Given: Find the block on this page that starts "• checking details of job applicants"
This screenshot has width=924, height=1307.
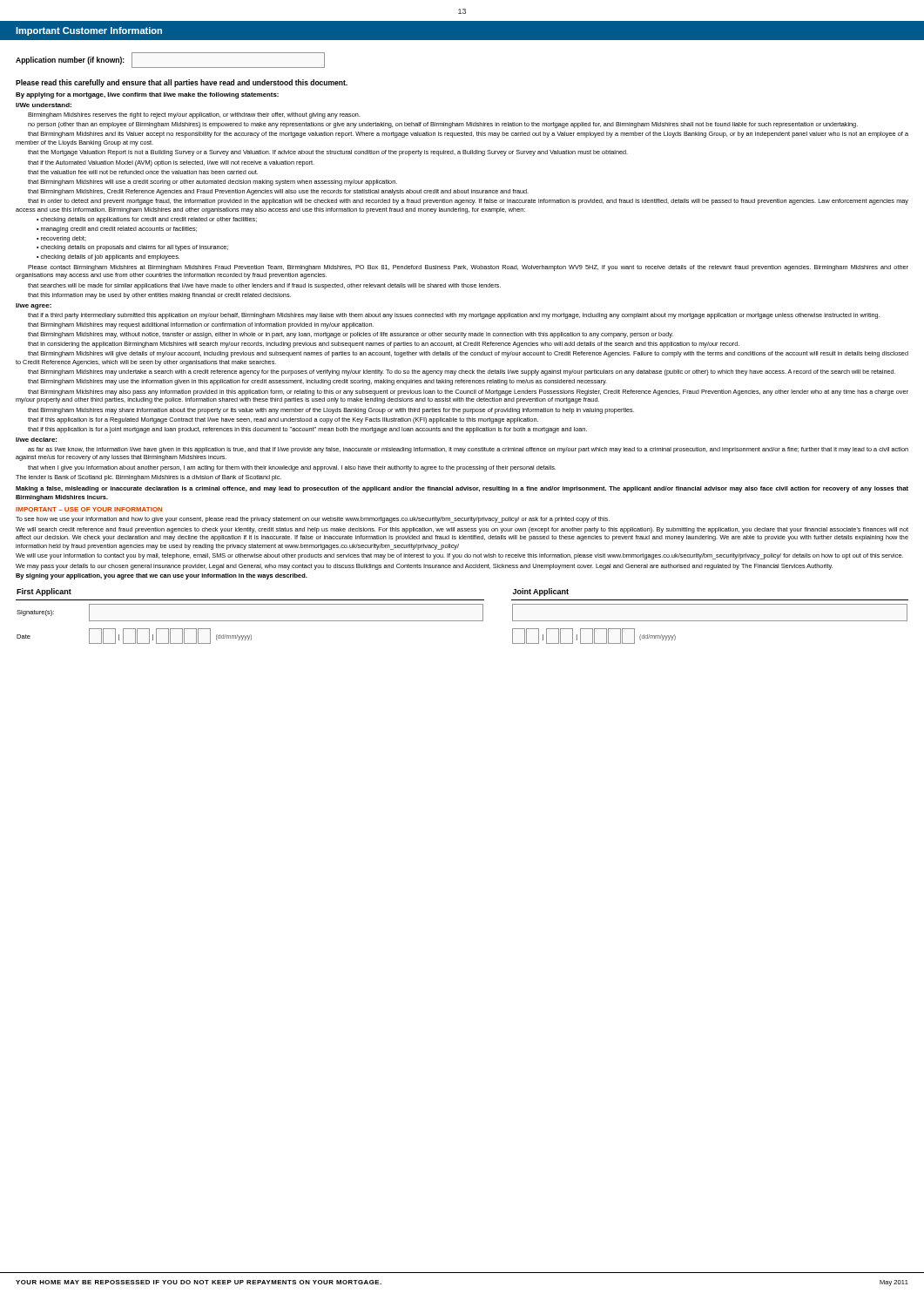Looking at the screenshot, I should coord(108,257).
